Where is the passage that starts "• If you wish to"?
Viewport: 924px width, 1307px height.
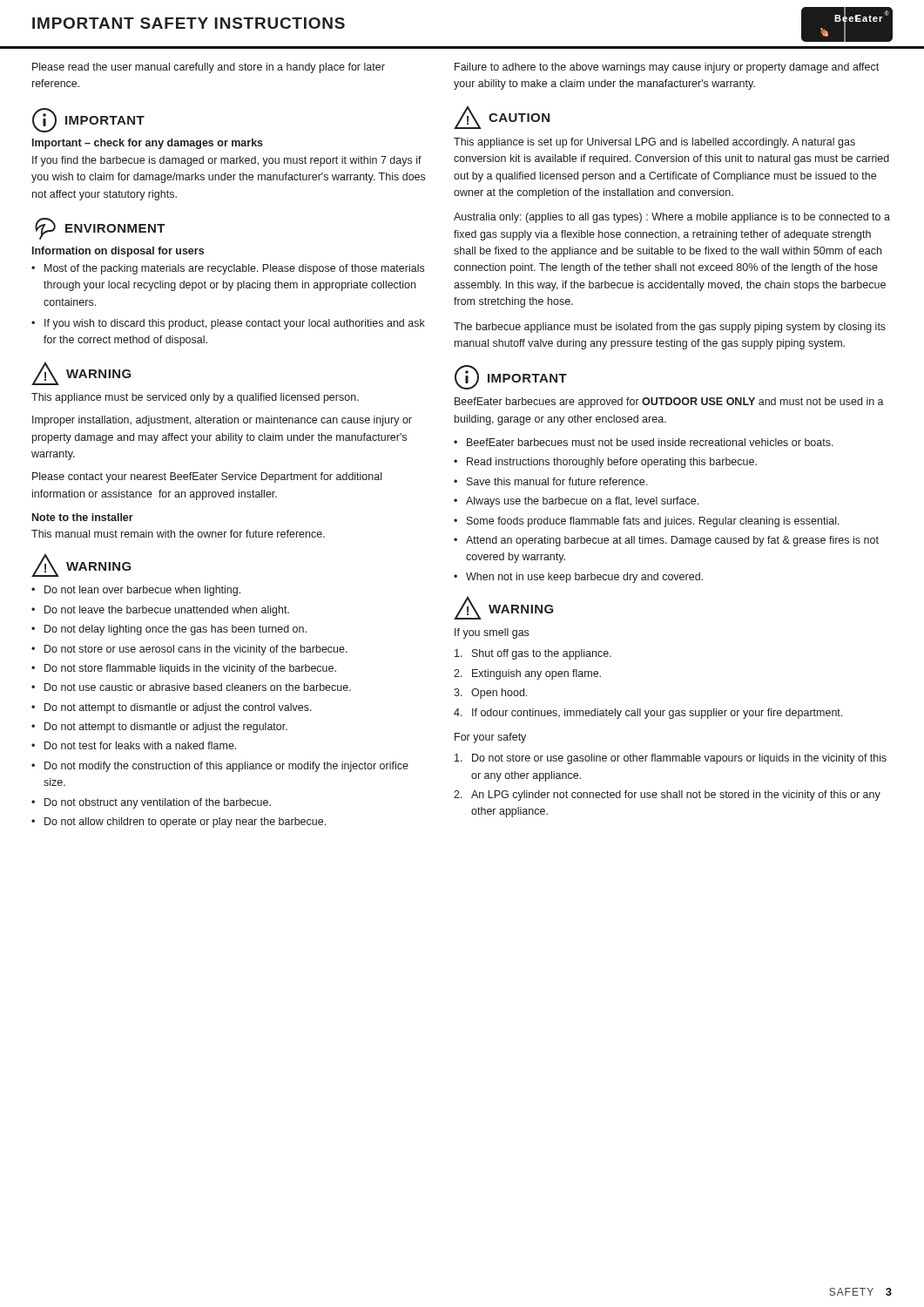(228, 331)
